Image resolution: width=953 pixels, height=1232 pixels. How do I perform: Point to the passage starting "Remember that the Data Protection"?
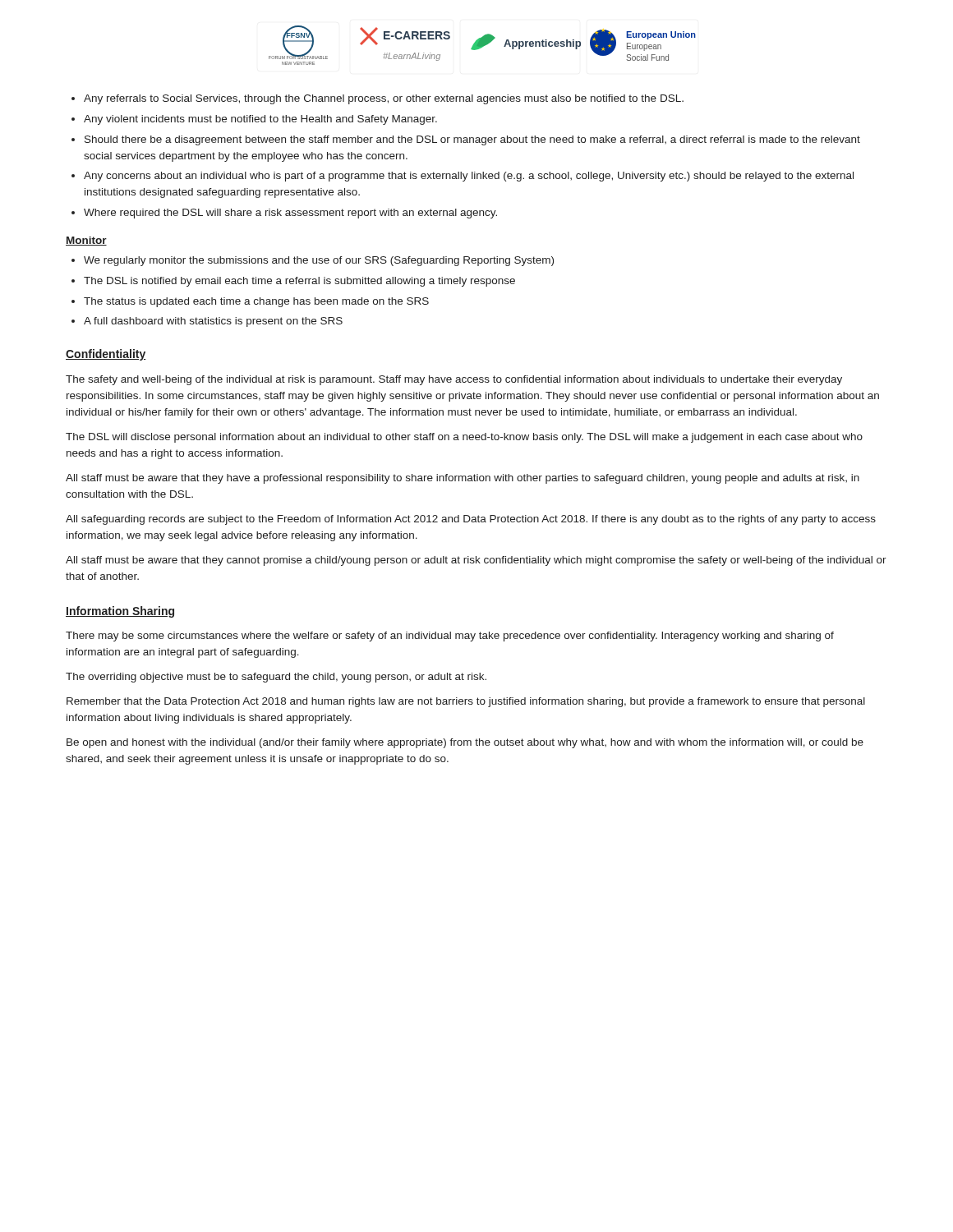[x=466, y=709]
